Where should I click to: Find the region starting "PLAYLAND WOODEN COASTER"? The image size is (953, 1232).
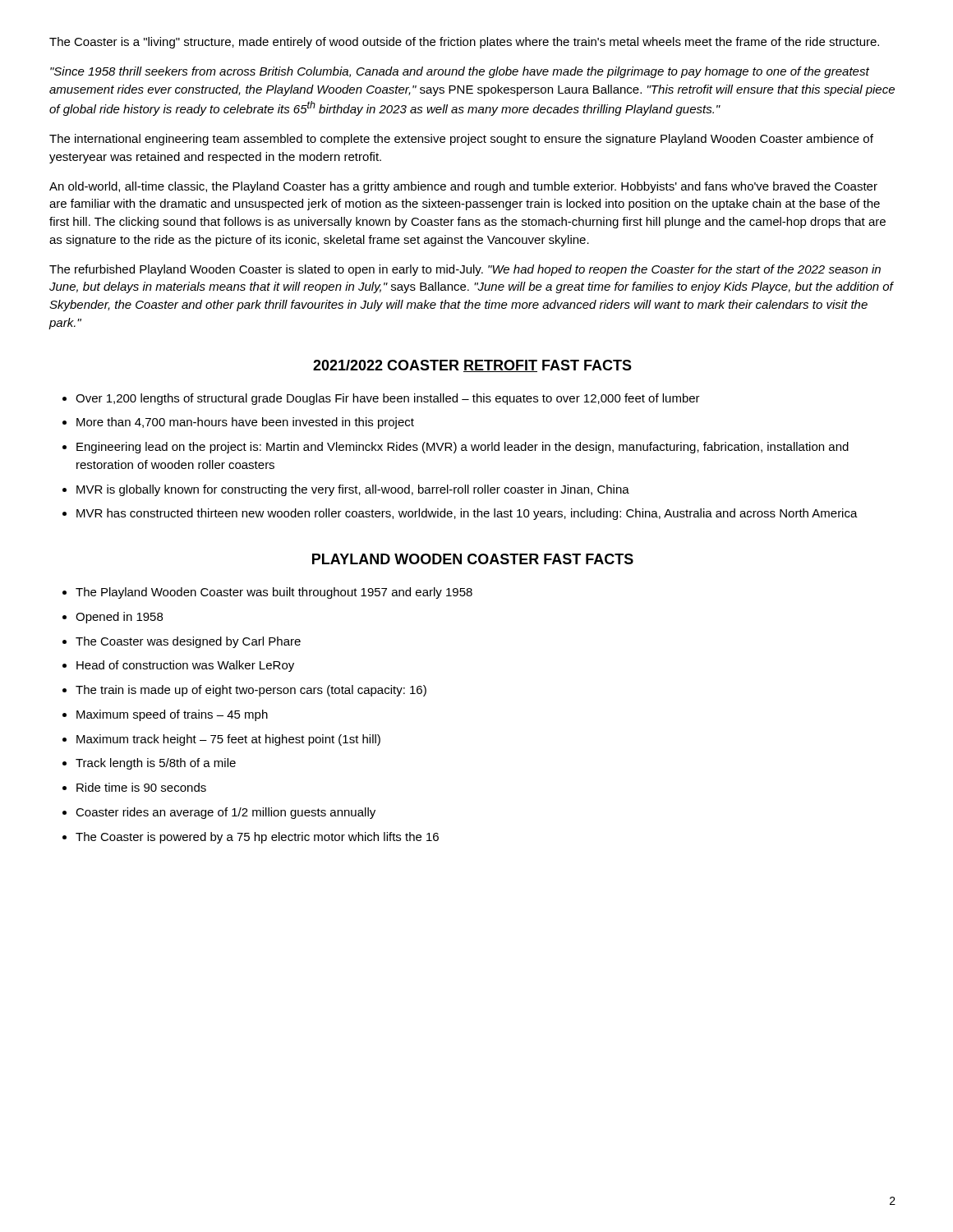point(472,559)
